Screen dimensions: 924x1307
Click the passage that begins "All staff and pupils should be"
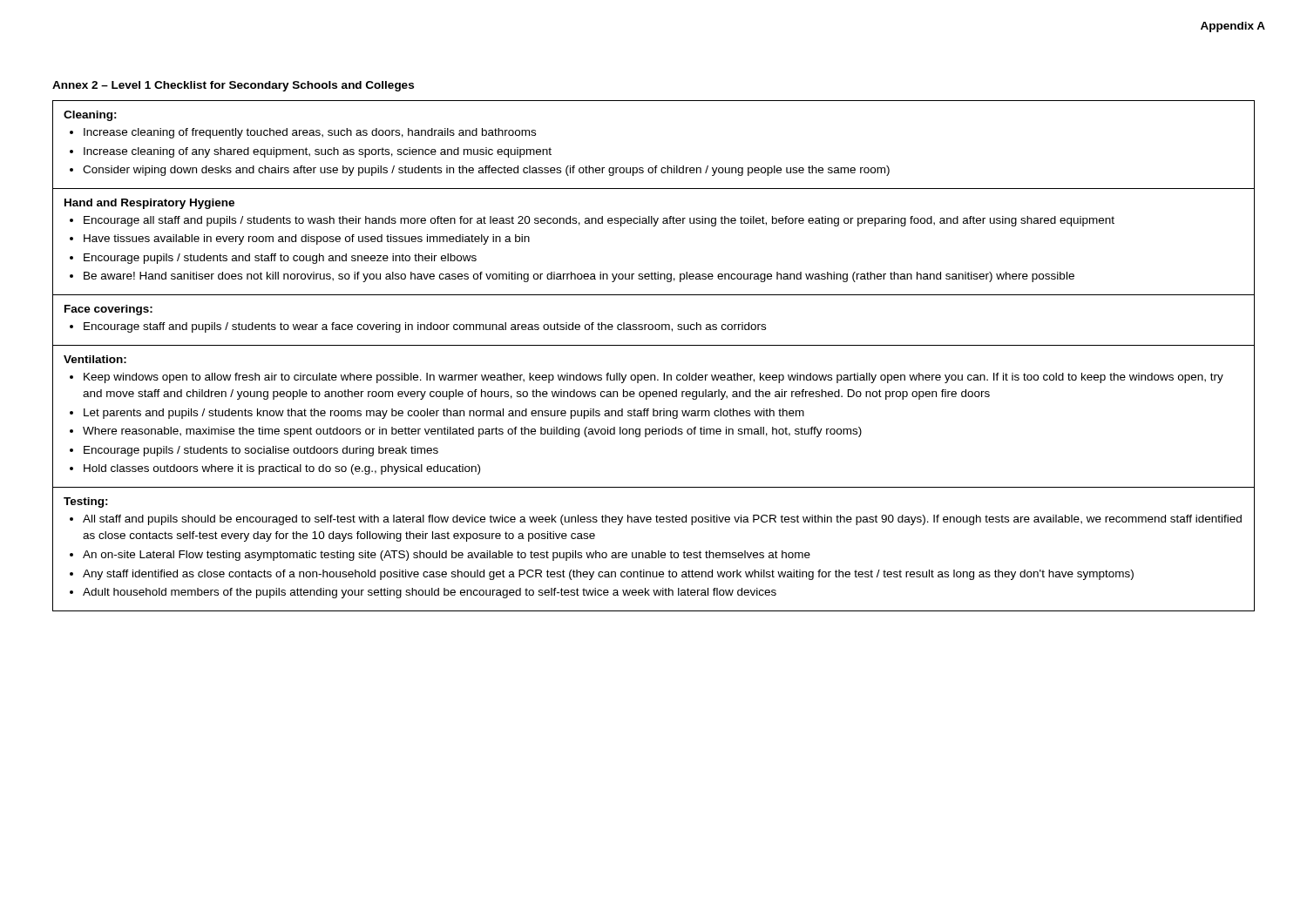[x=663, y=527]
